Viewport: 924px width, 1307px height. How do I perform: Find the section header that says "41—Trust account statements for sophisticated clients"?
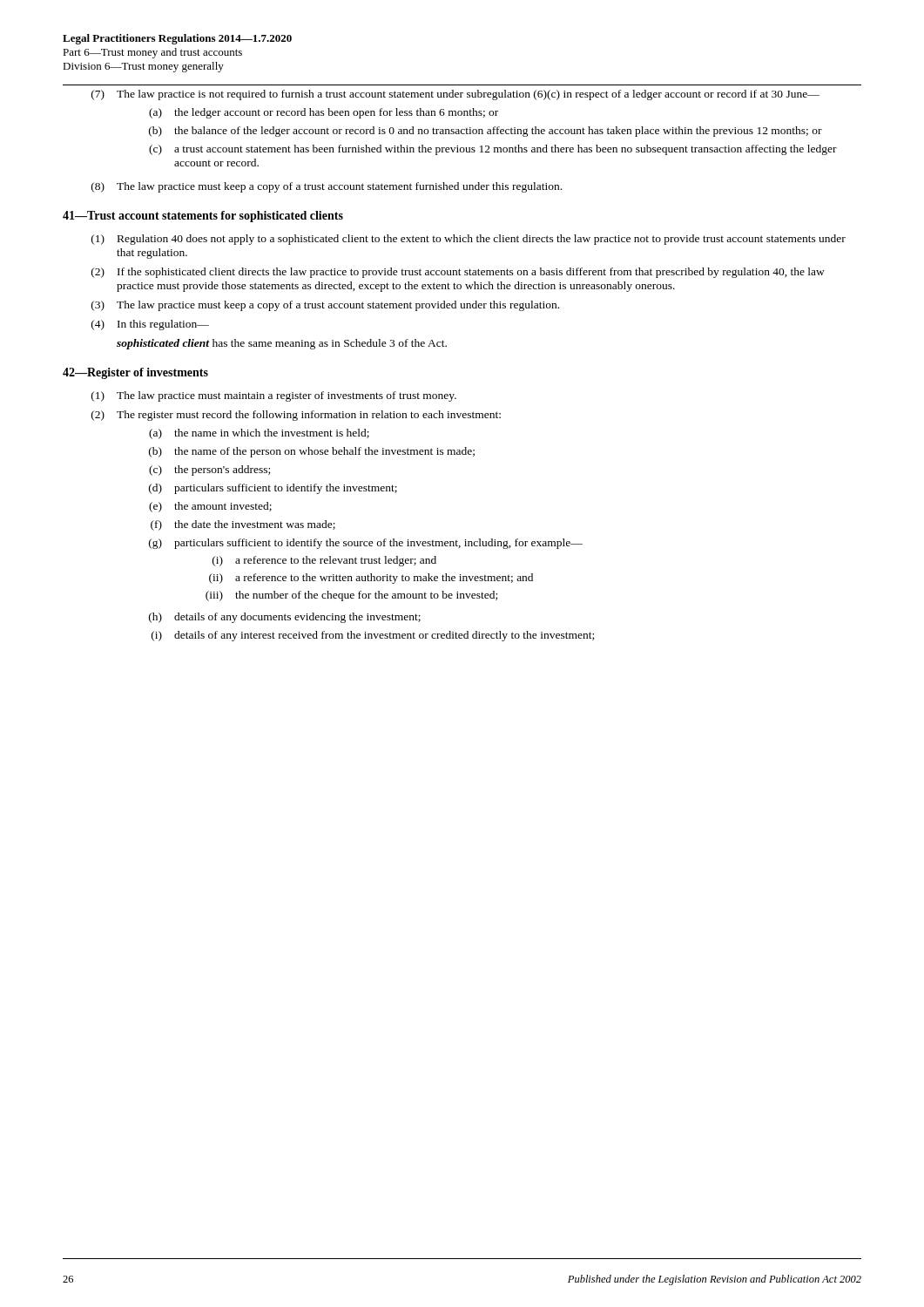pyautogui.click(x=203, y=216)
